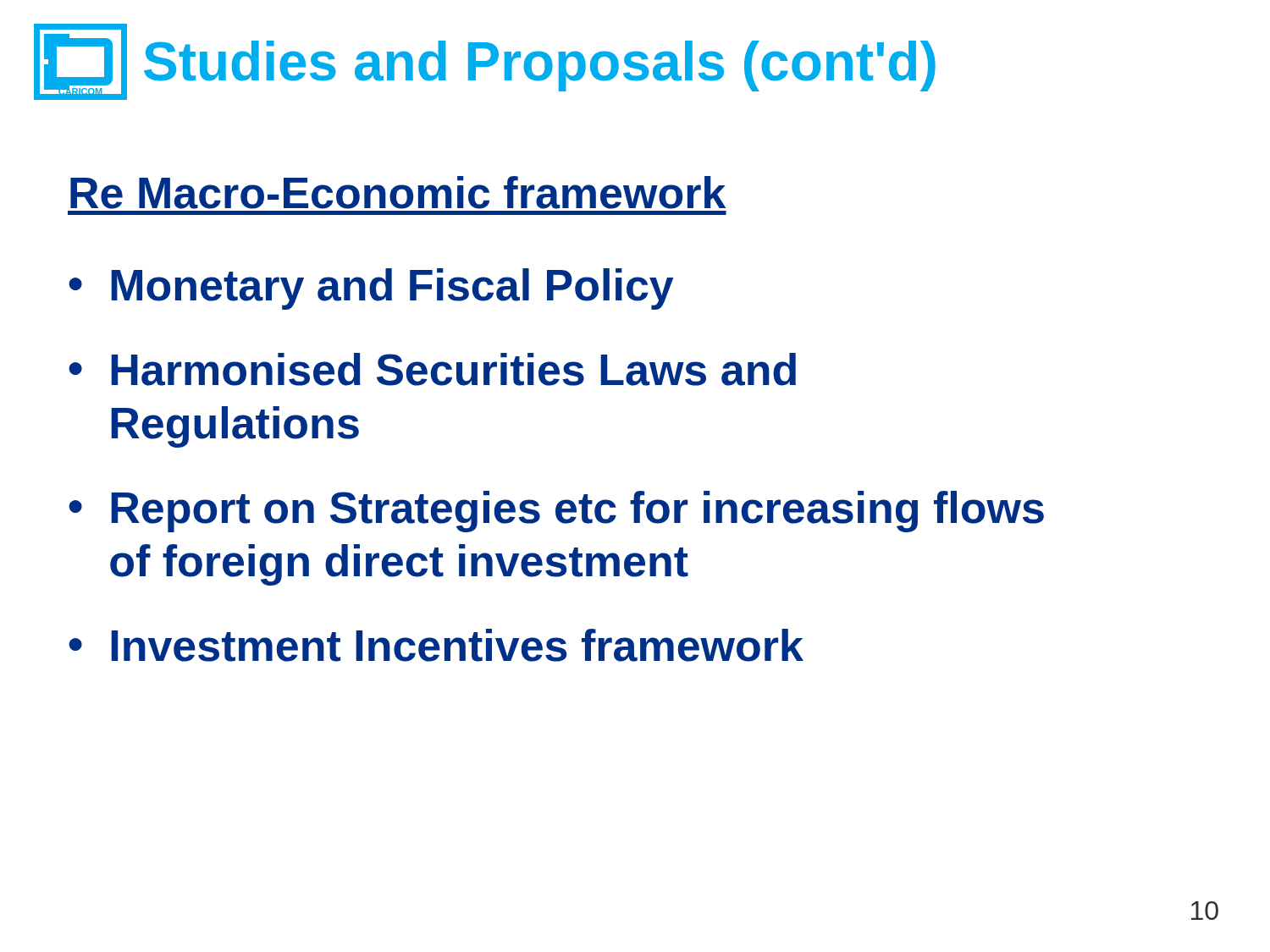Where does it say "• Investment Incentives framework"?
This screenshot has width=1270, height=952.
pos(436,646)
